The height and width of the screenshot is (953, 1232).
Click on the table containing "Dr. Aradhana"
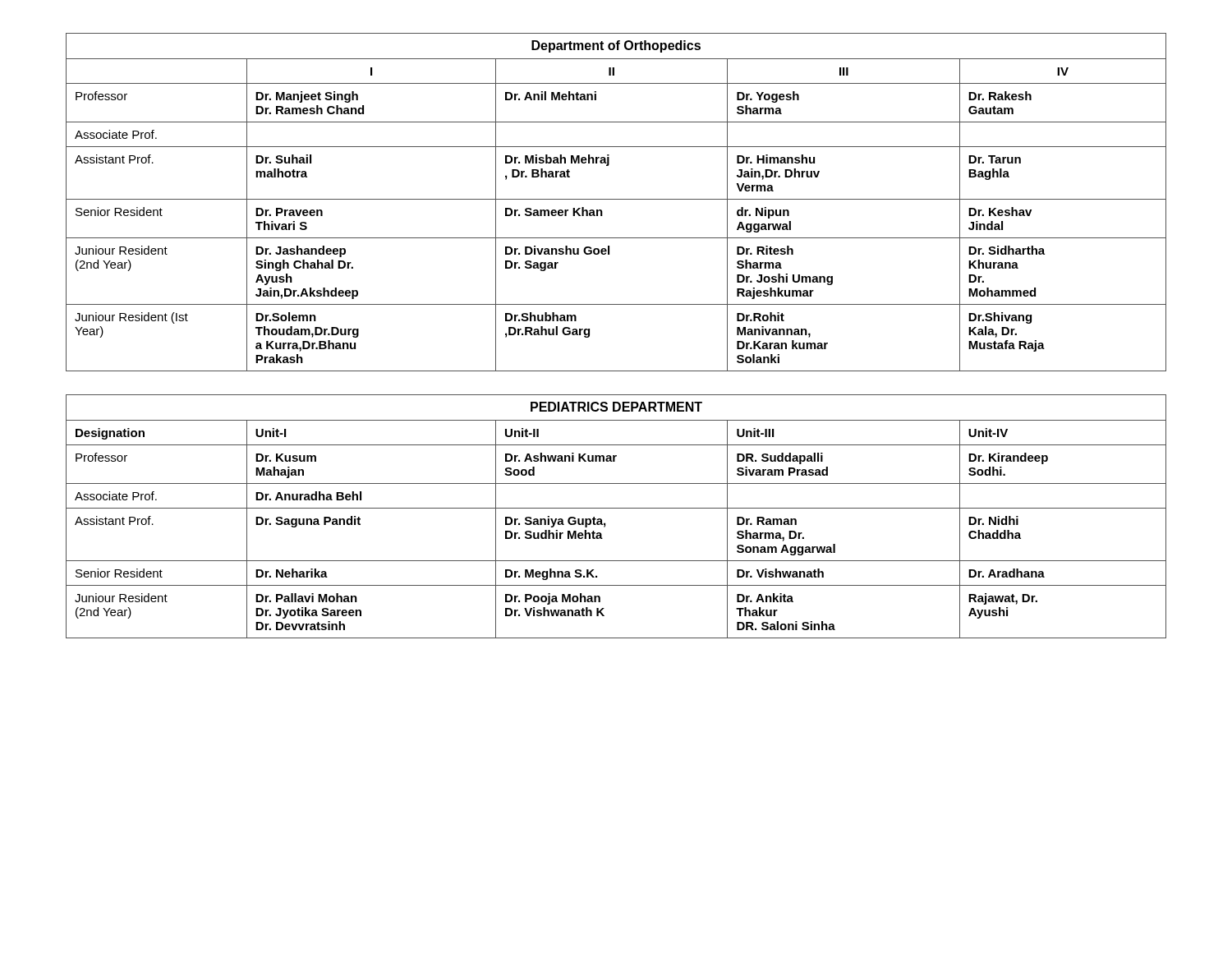point(616,516)
